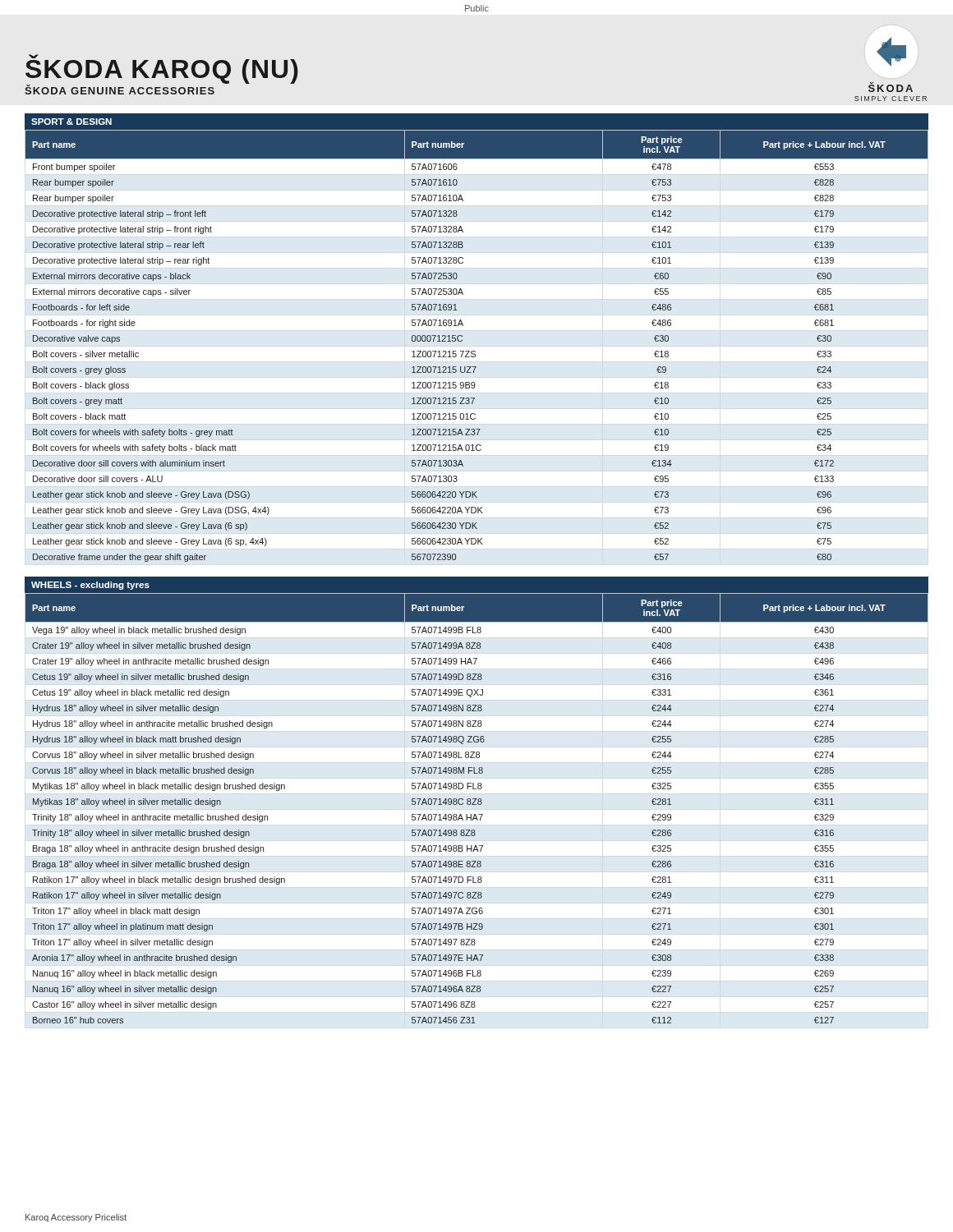953x1232 pixels.
Task: Locate the logo
Action: coord(891,63)
